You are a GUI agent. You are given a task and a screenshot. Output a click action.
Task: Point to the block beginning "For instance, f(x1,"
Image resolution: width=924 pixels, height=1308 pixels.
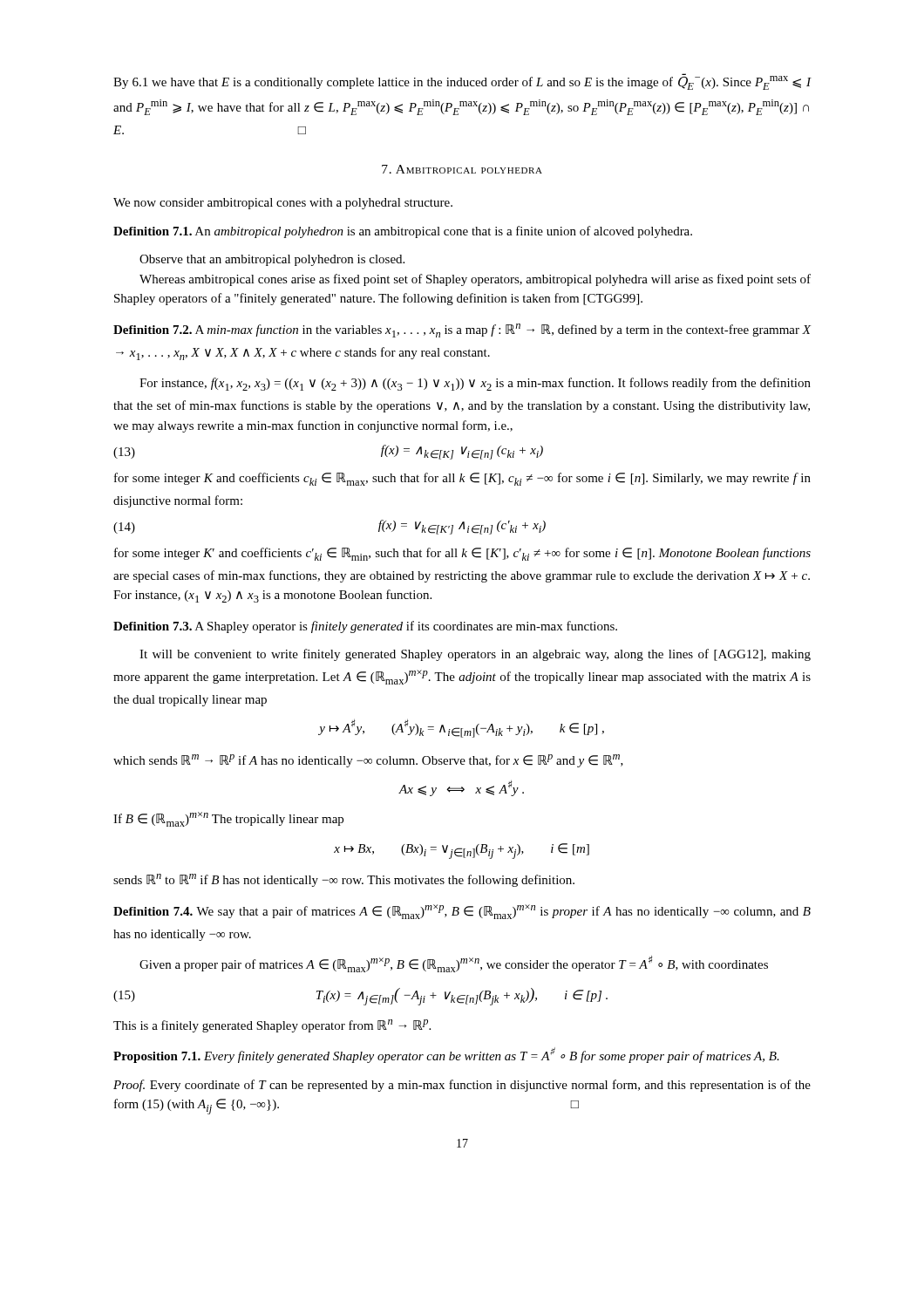coord(462,404)
